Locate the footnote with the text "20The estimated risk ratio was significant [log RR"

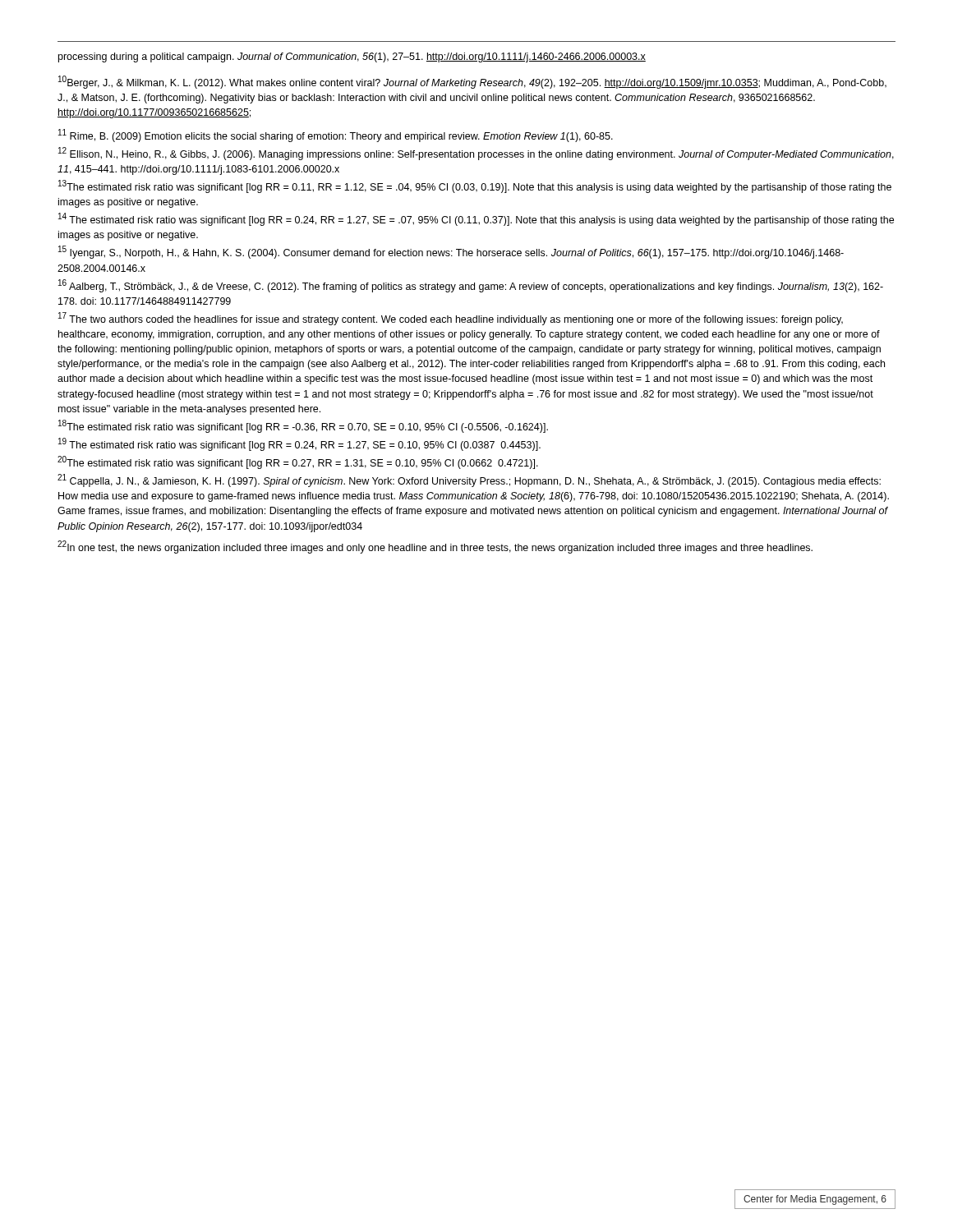(298, 462)
